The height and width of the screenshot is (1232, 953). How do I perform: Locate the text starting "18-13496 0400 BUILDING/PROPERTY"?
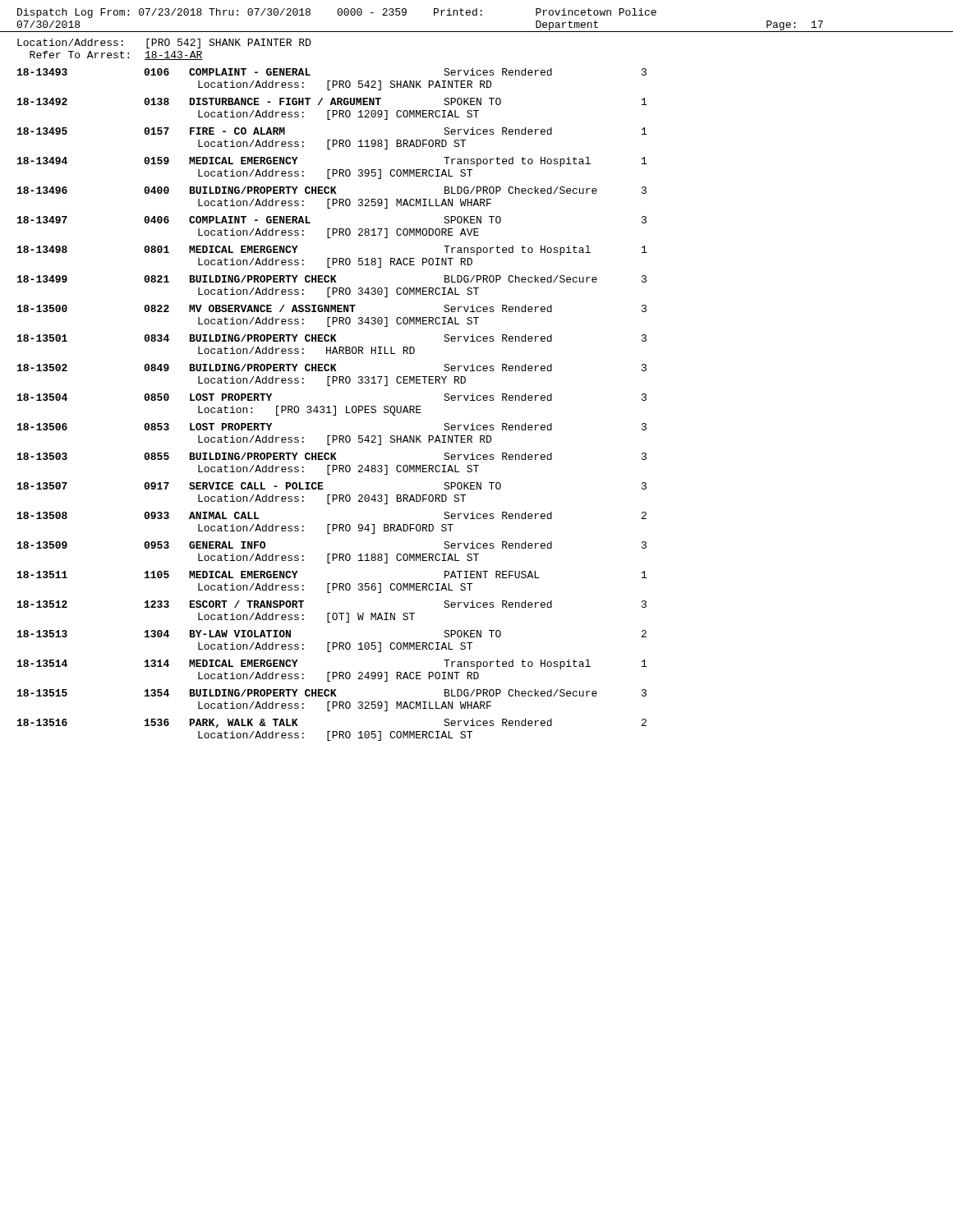pos(476,197)
